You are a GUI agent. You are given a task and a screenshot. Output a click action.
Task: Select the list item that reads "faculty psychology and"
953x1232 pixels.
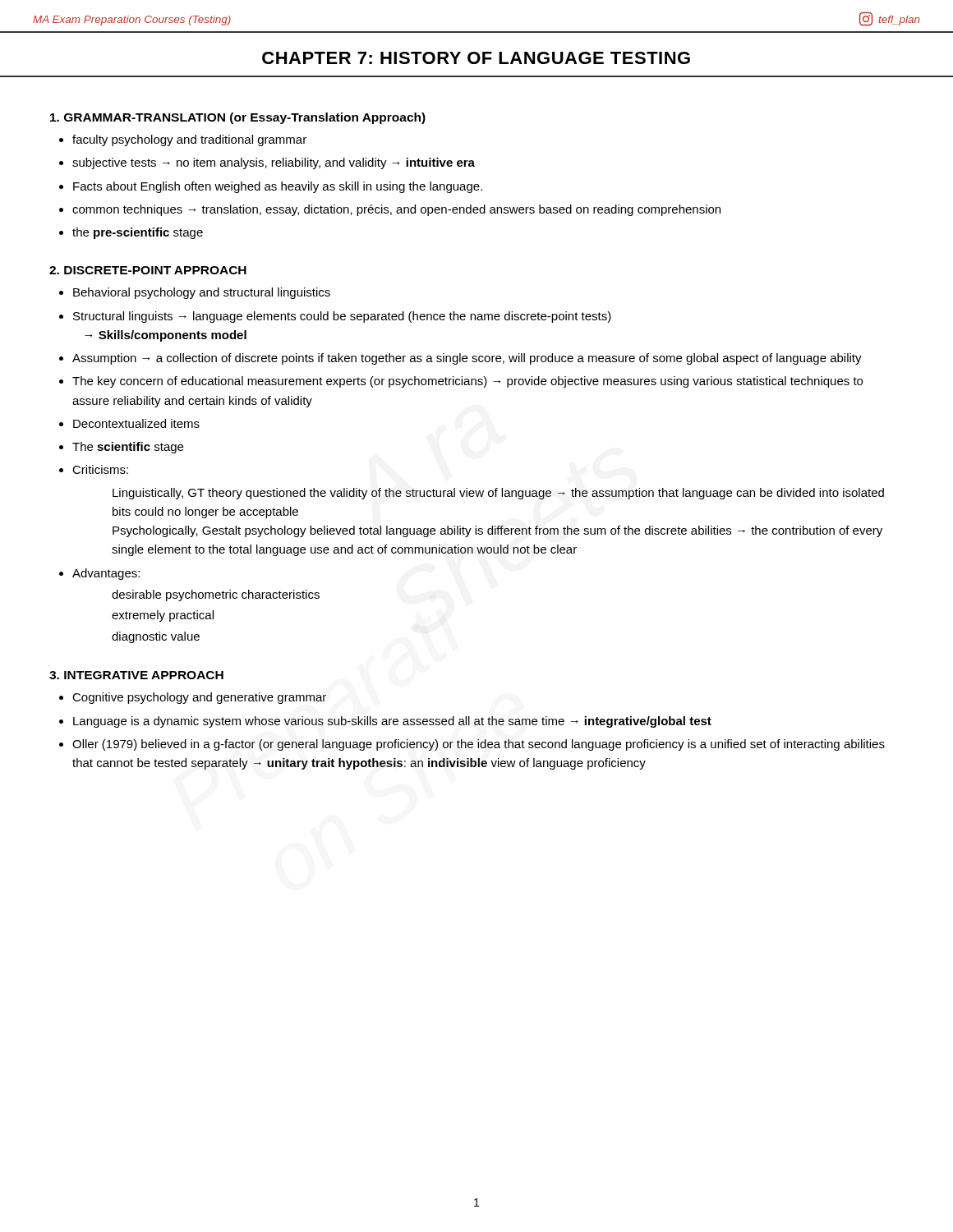[189, 140]
